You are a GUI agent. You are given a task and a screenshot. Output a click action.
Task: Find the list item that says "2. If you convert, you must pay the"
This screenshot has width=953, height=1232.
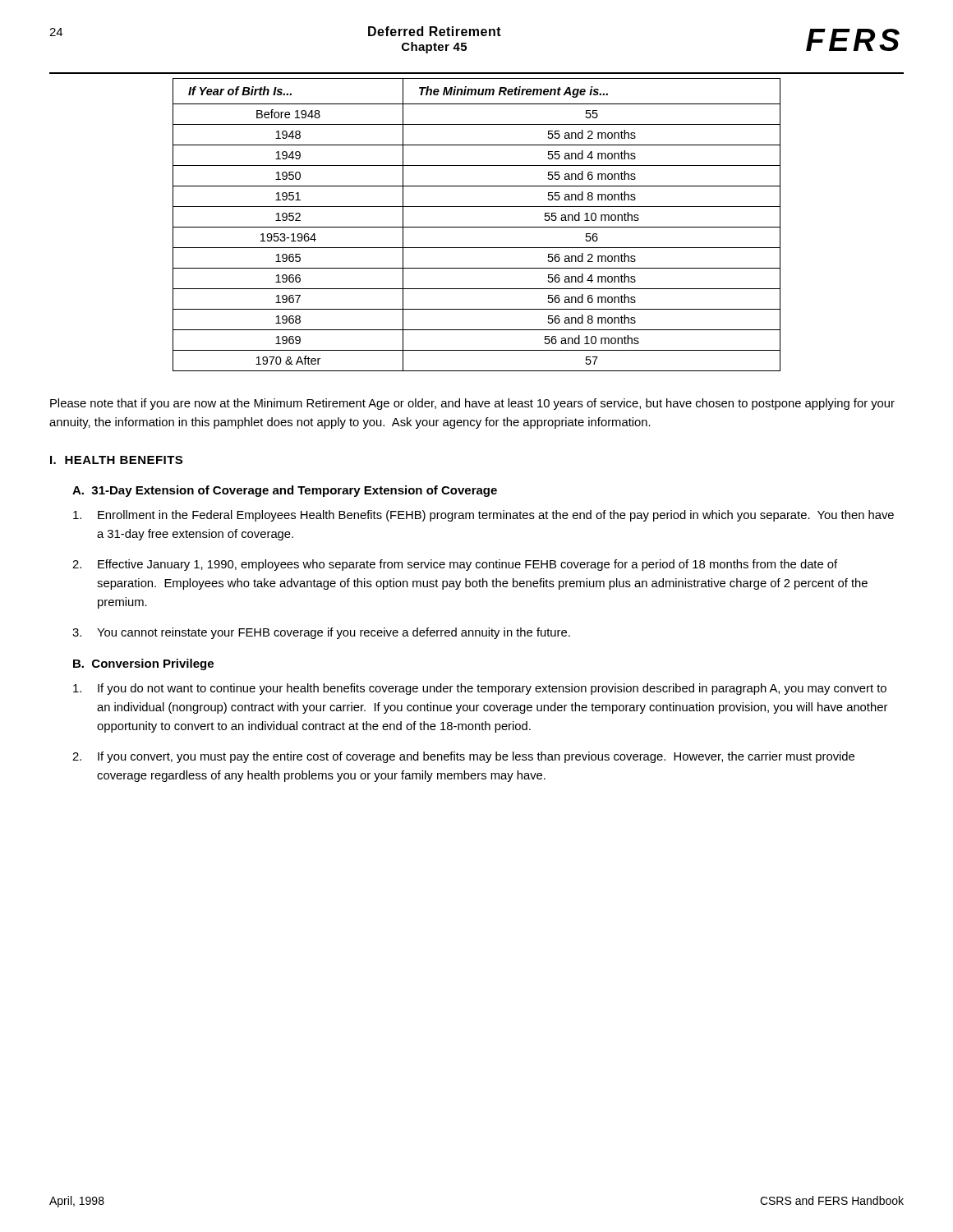point(488,766)
